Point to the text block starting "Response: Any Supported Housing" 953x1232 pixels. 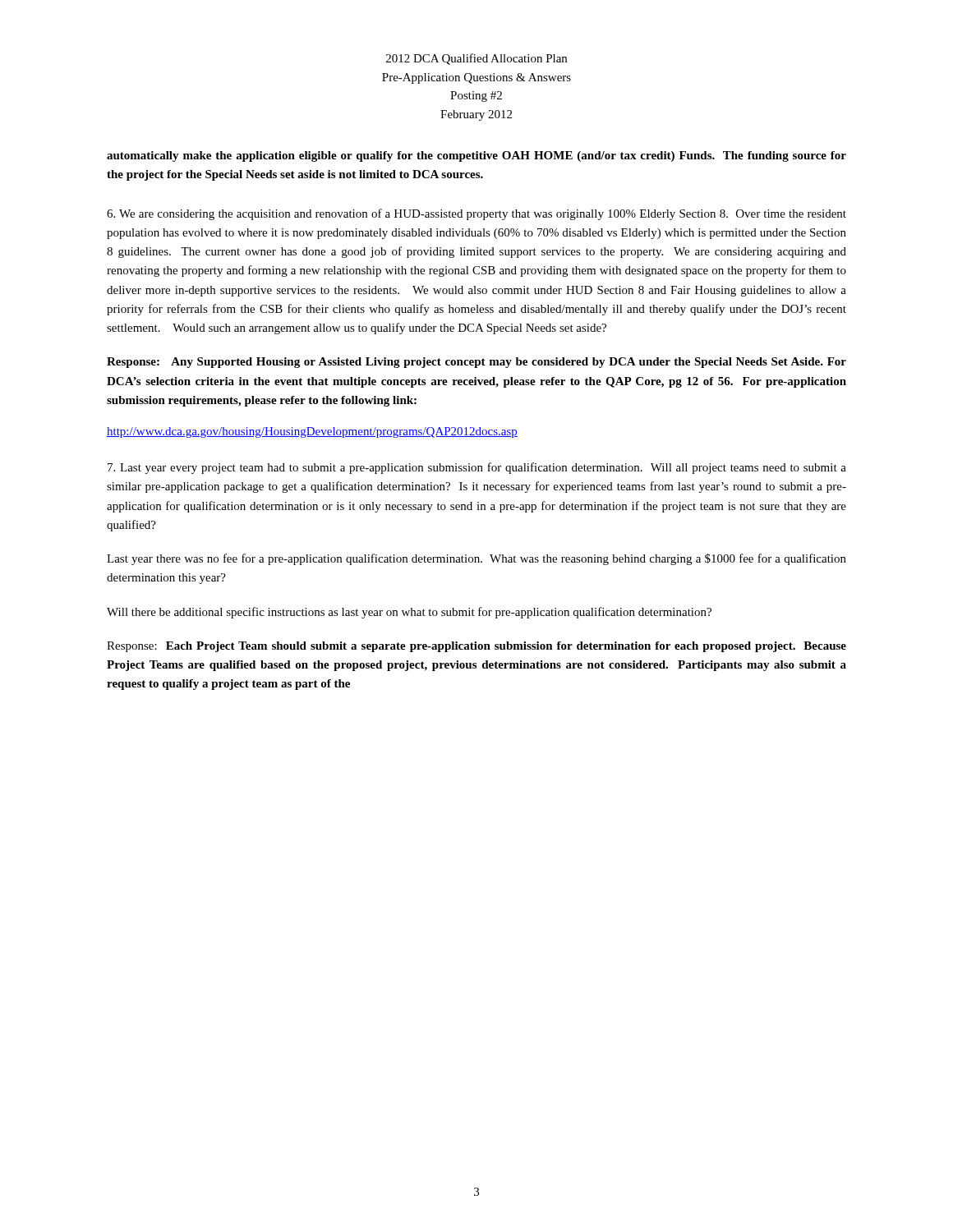point(476,381)
